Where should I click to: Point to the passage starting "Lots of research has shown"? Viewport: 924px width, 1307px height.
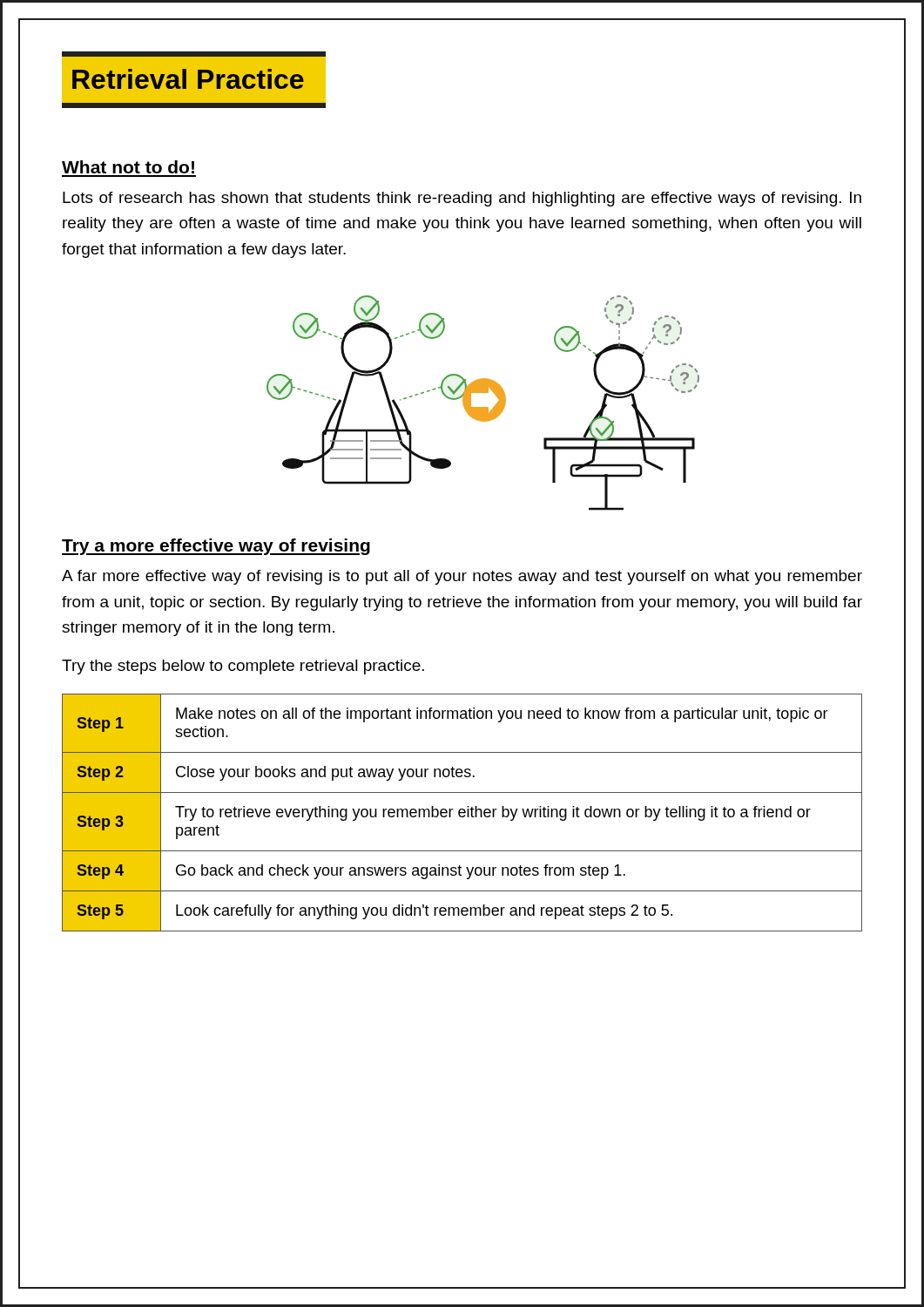pyautogui.click(x=462, y=223)
